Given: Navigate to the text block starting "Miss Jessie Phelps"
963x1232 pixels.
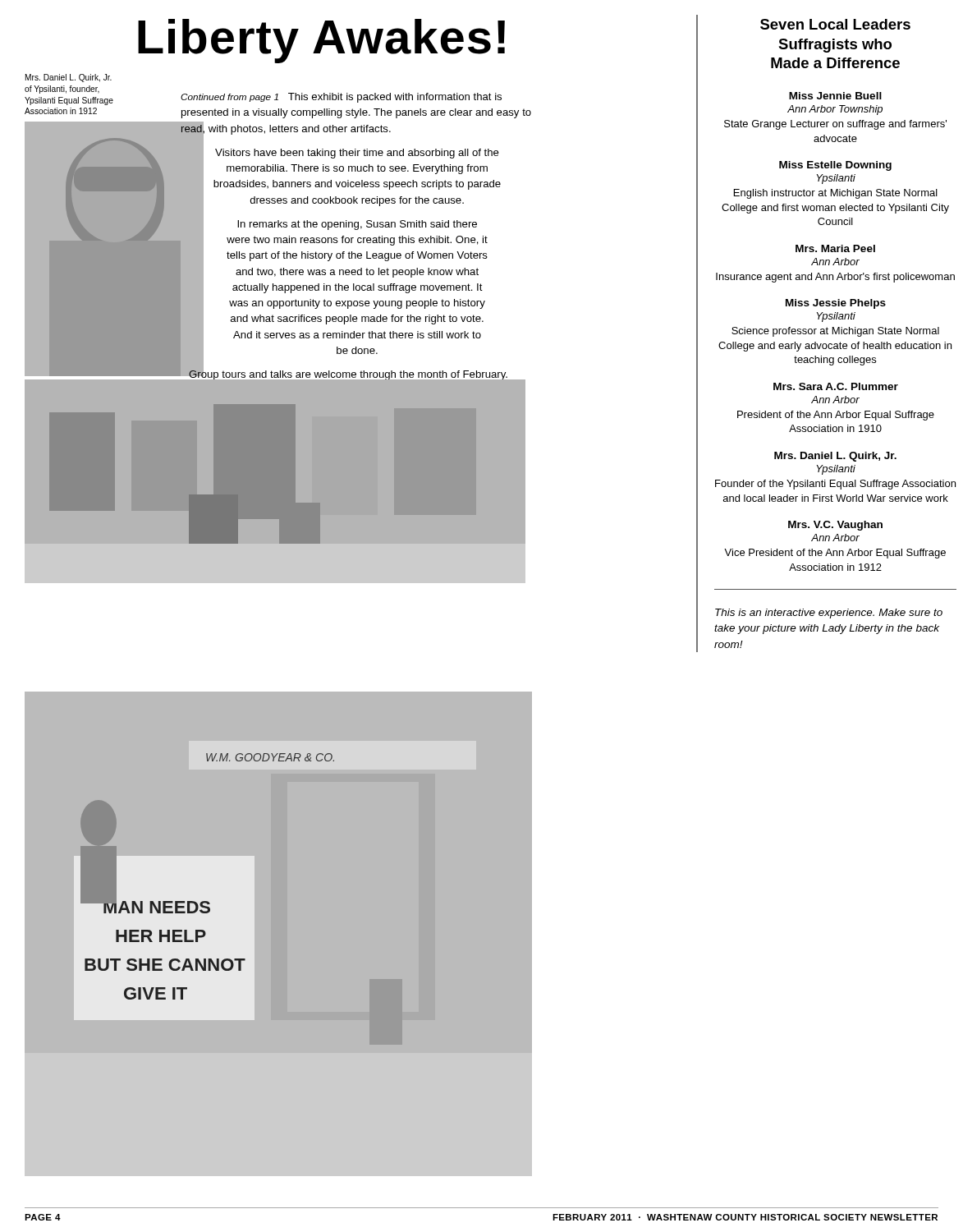Looking at the screenshot, I should 835,332.
